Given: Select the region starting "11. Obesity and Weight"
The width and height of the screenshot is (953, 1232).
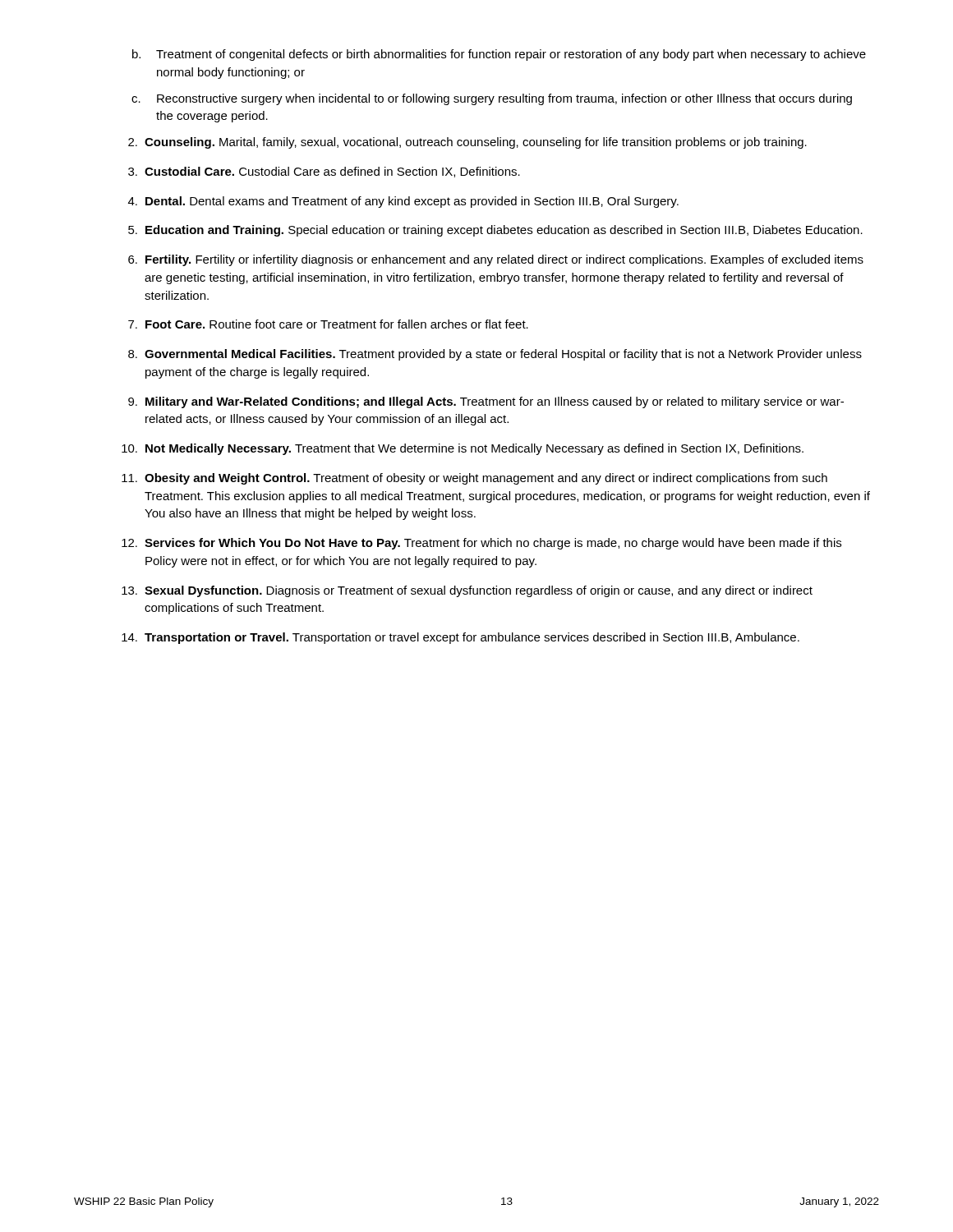Looking at the screenshot, I should click(489, 496).
